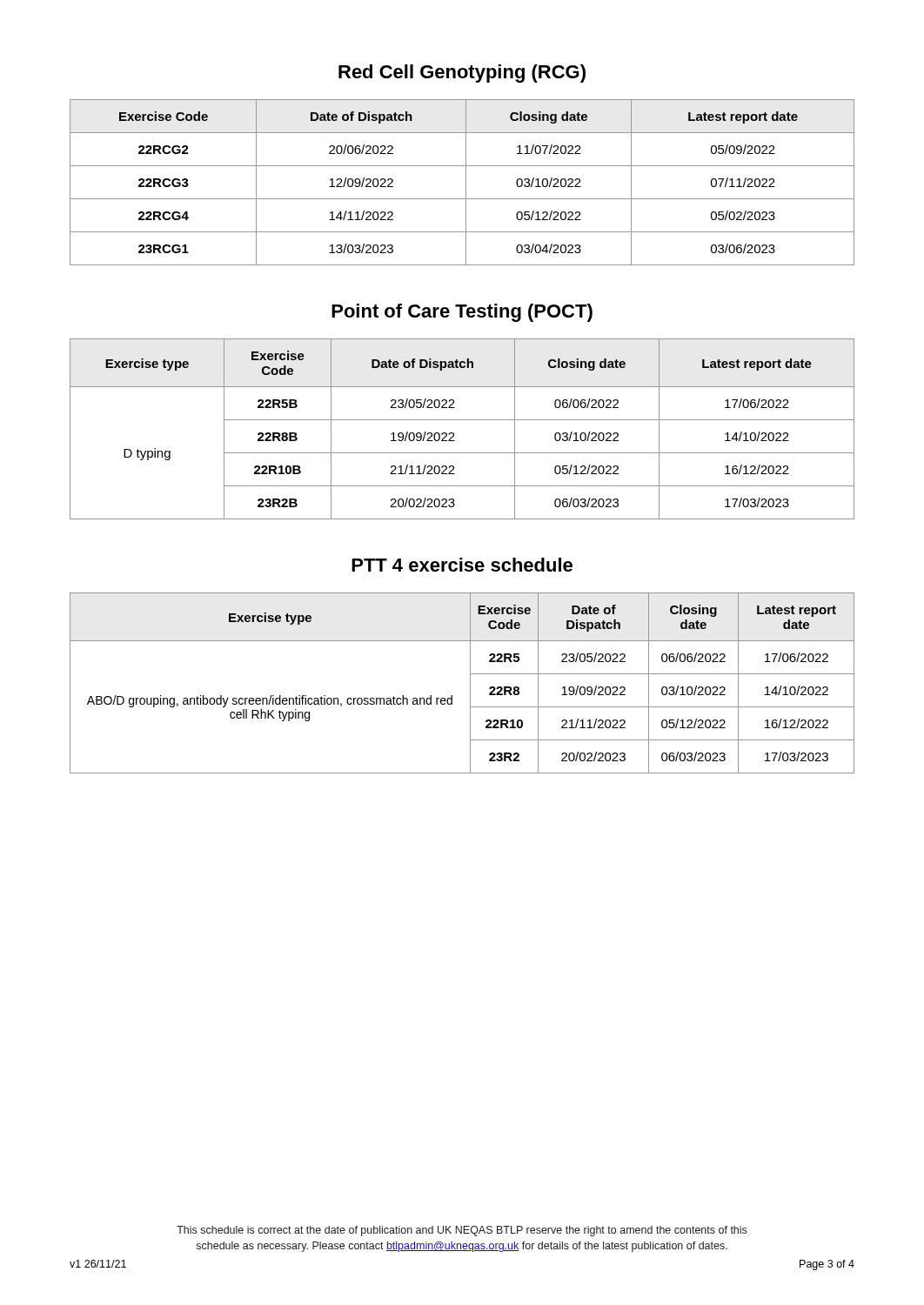Locate the title with the text "Point of Care Testing"
Viewport: 924px width, 1305px height.
462,311
